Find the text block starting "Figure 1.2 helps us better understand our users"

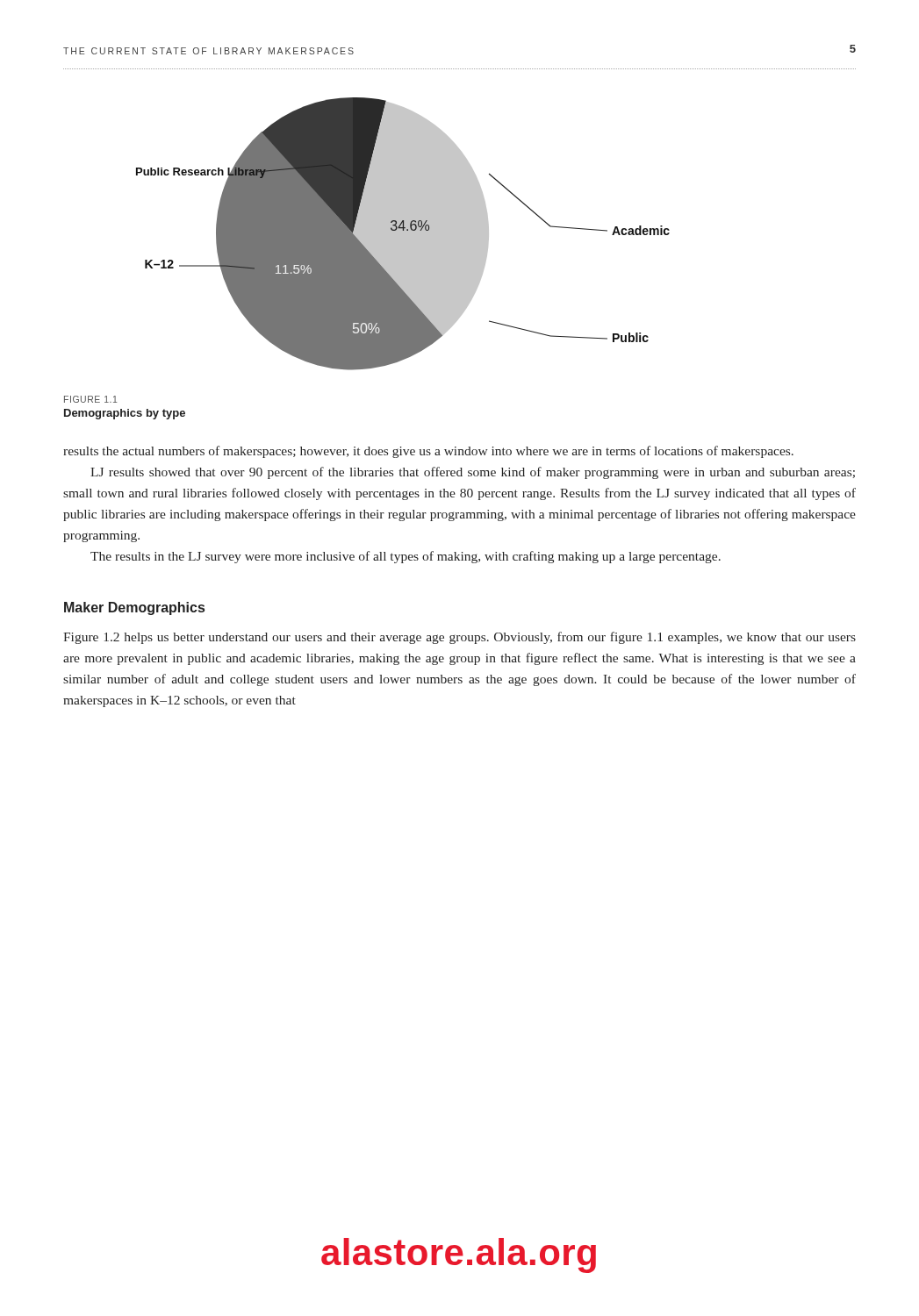click(460, 669)
